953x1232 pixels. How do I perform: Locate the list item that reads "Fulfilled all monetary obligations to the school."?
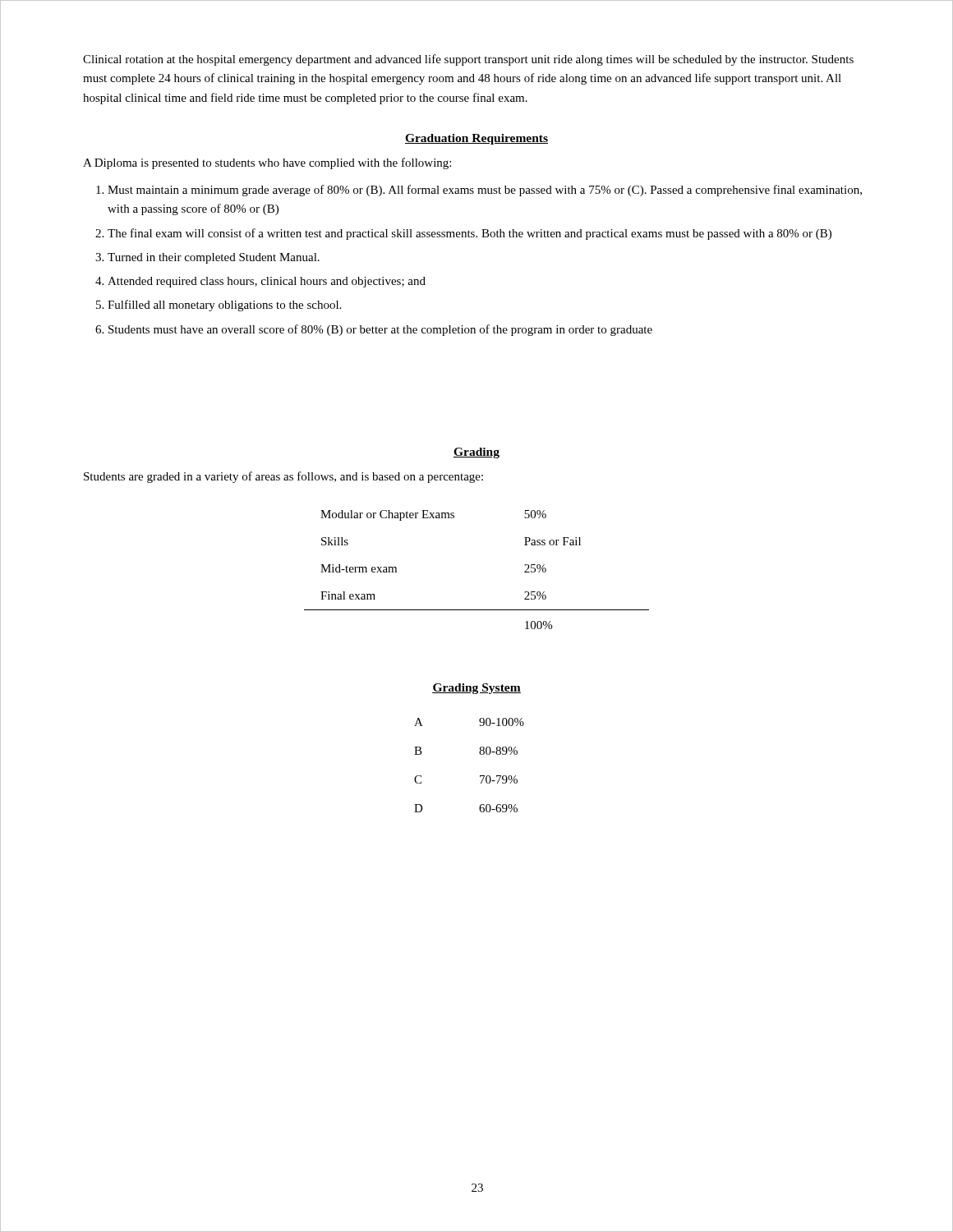click(x=225, y=305)
